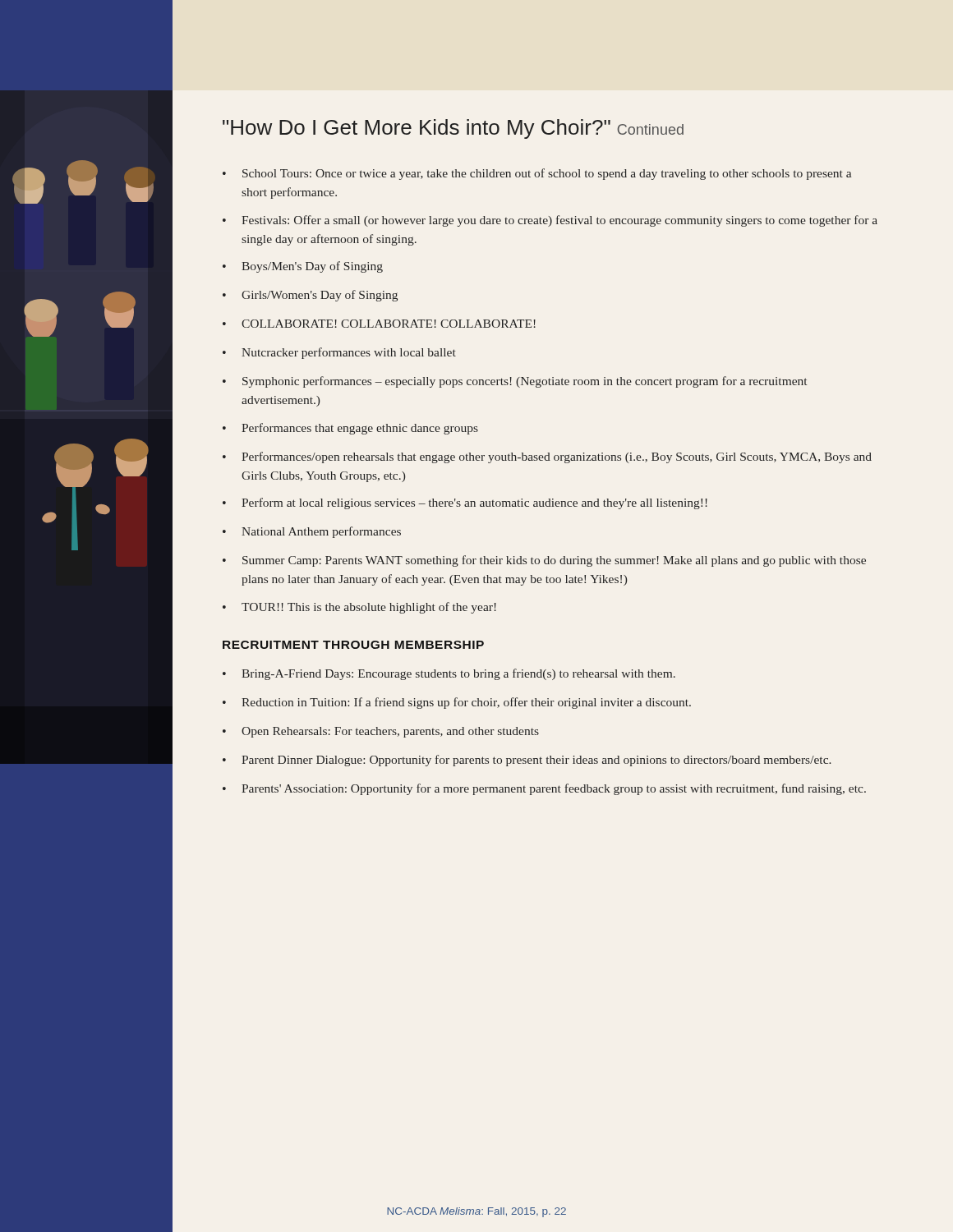Select the list item that says "• School Tours: Once"
Image resolution: width=953 pixels, height=1232 pixels.
pyautogui.click(x=550, y=183)
